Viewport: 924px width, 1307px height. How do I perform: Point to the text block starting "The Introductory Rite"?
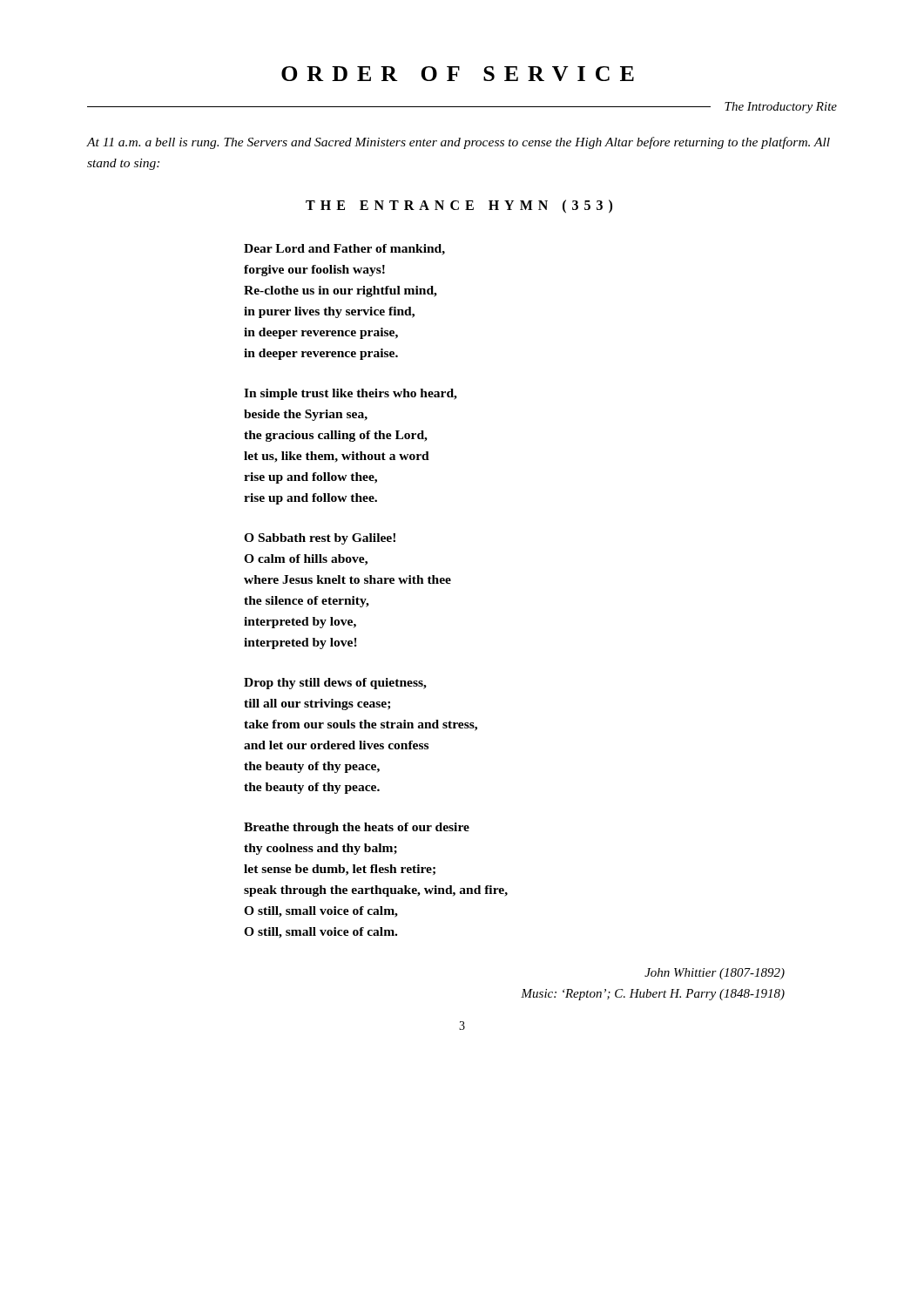point(781,106)
